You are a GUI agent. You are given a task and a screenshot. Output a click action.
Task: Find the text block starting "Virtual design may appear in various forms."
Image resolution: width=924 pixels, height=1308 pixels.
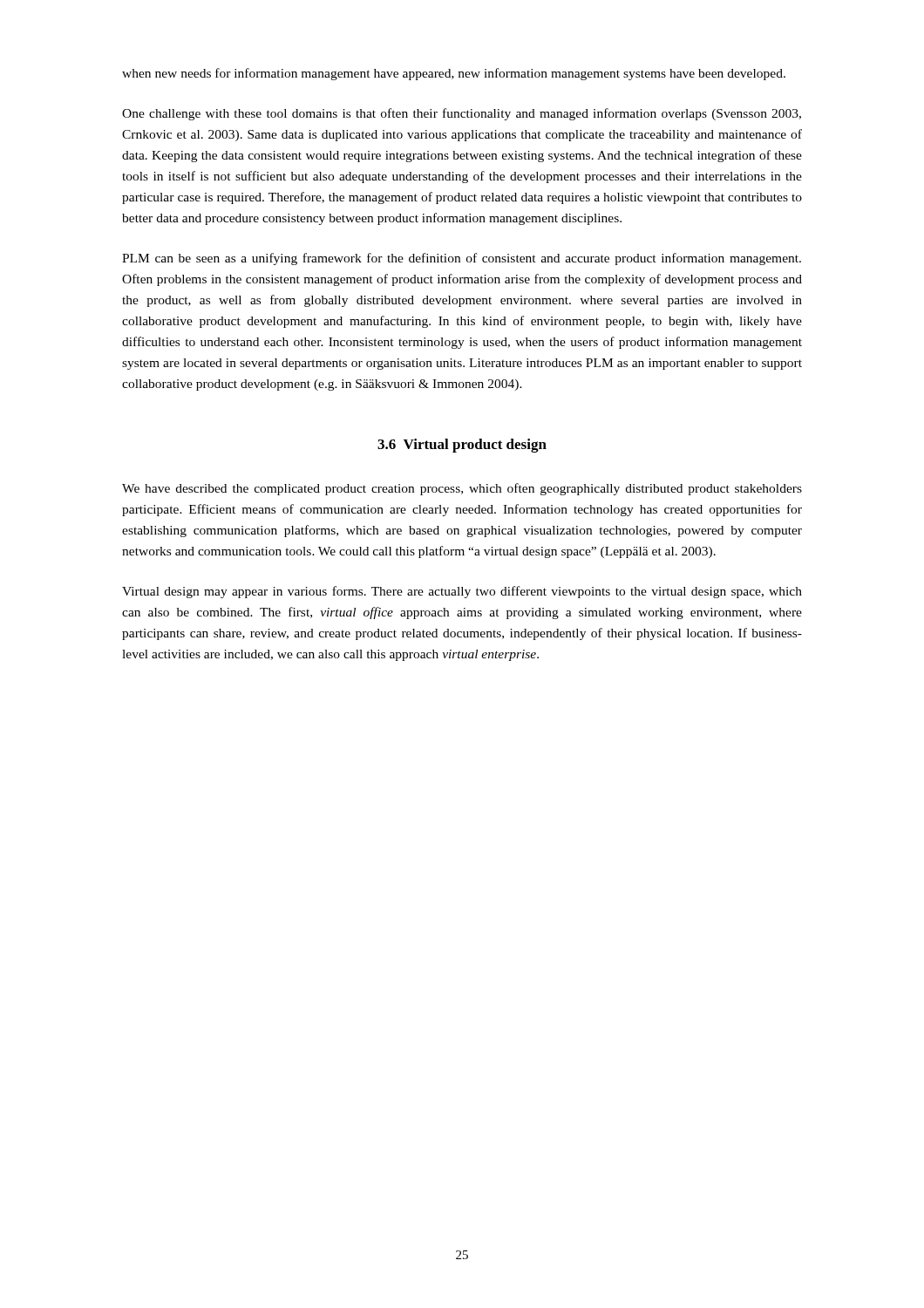462,622
